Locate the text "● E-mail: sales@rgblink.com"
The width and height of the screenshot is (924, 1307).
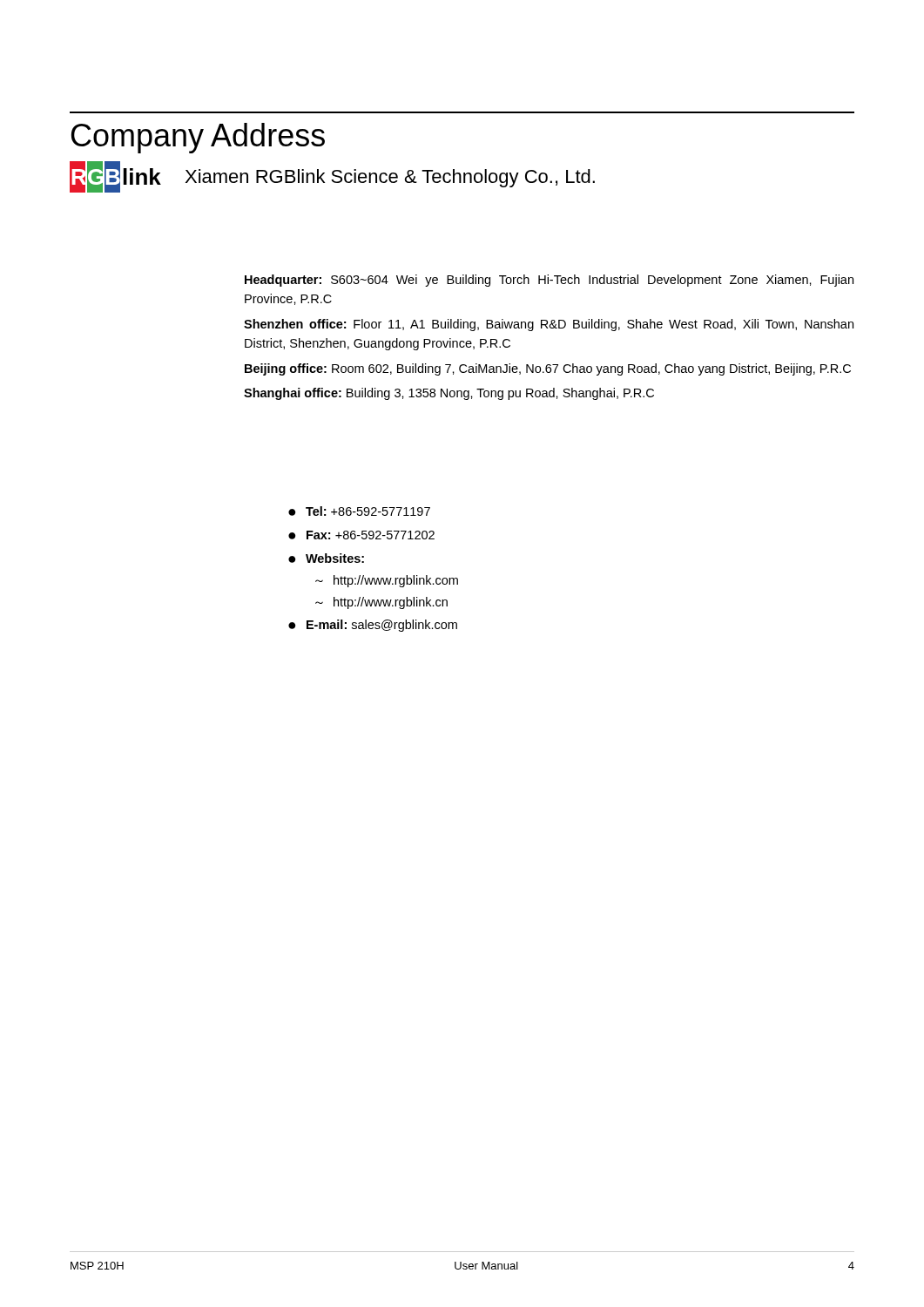click(x=373, y=626)
